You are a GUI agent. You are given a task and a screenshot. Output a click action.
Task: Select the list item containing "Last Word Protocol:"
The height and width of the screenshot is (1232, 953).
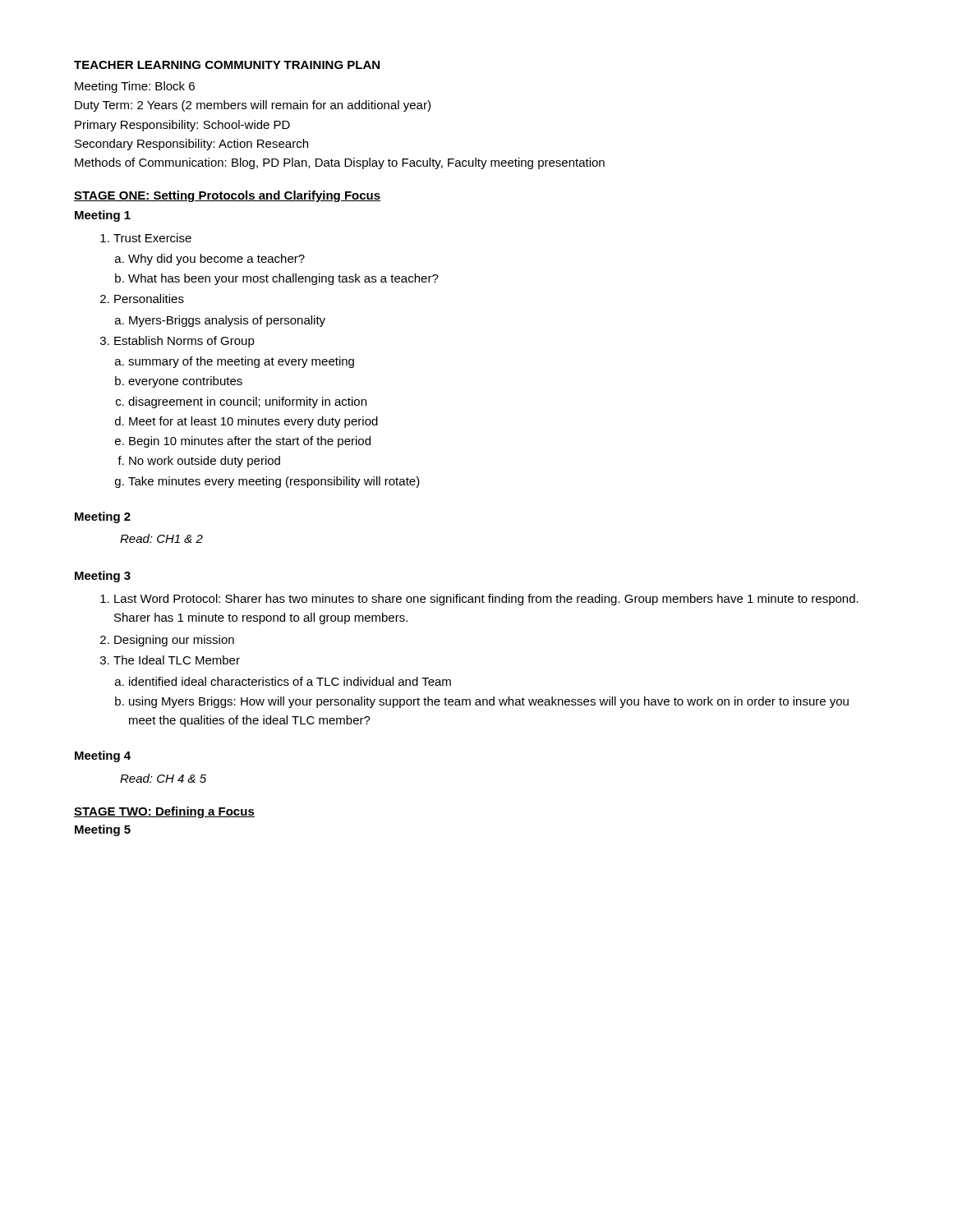pyautogui.click(x=479, y=600)
